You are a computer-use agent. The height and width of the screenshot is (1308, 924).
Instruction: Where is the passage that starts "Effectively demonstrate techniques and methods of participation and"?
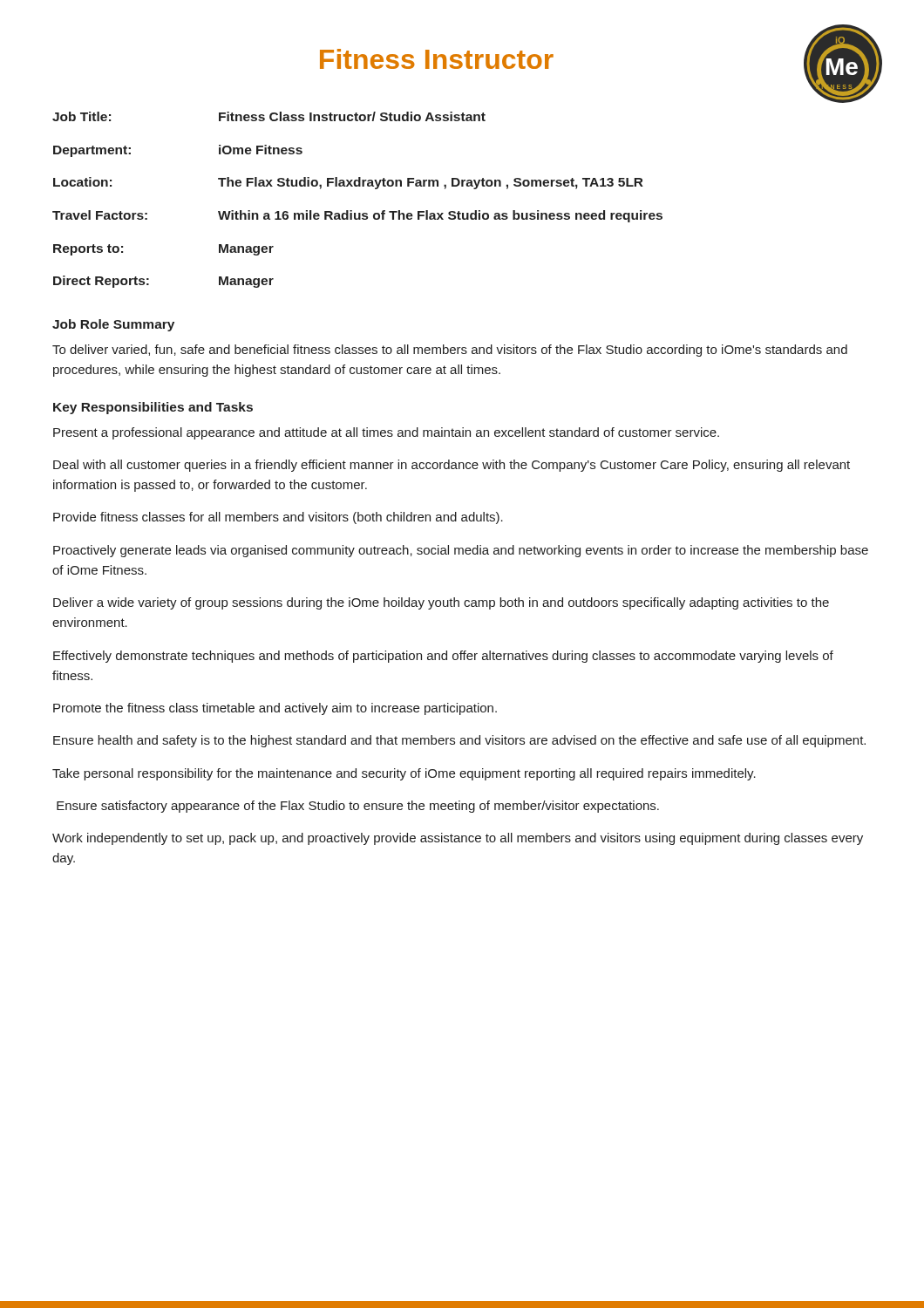(443, 665)
